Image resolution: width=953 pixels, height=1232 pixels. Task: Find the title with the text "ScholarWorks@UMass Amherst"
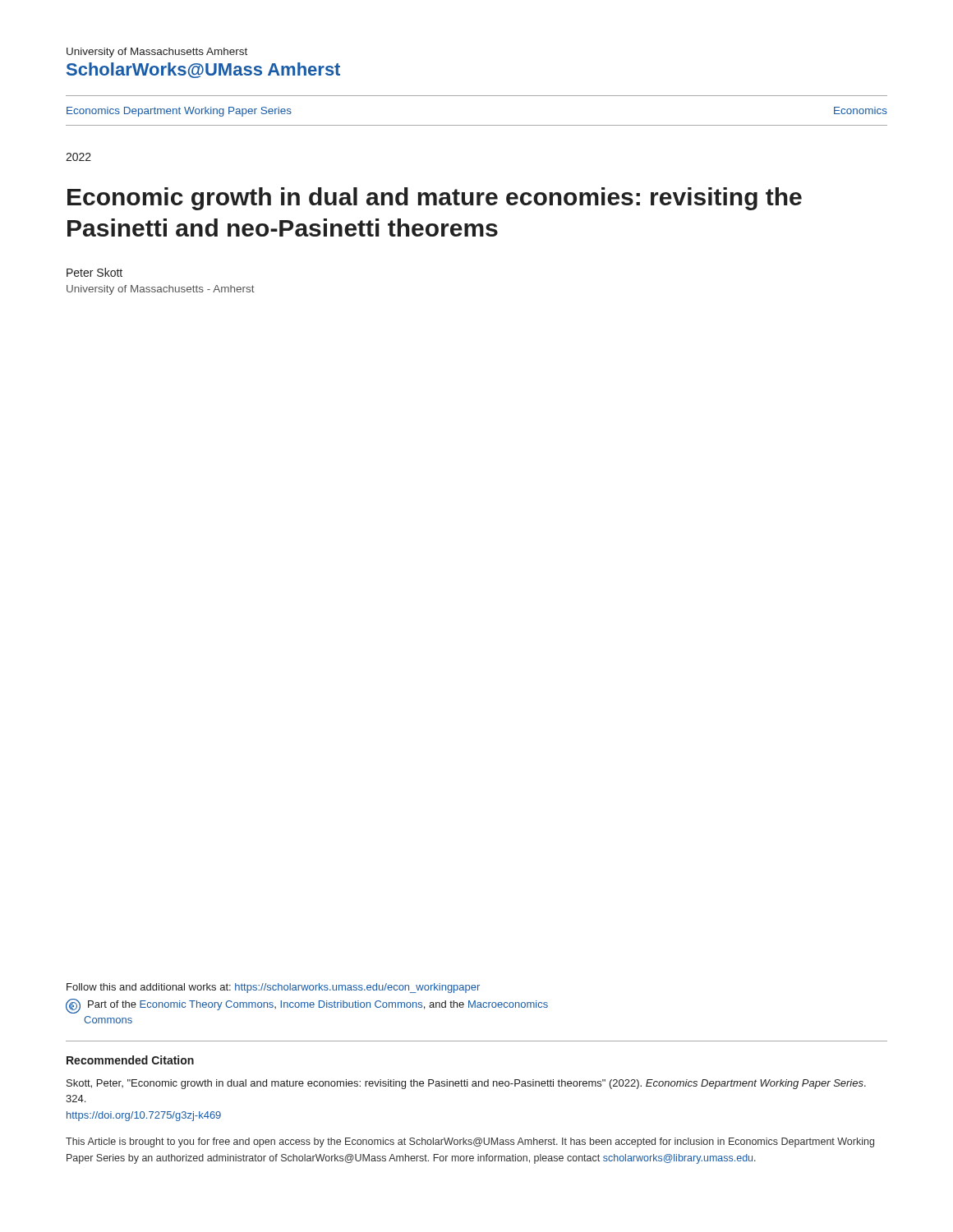pos(203,69)
